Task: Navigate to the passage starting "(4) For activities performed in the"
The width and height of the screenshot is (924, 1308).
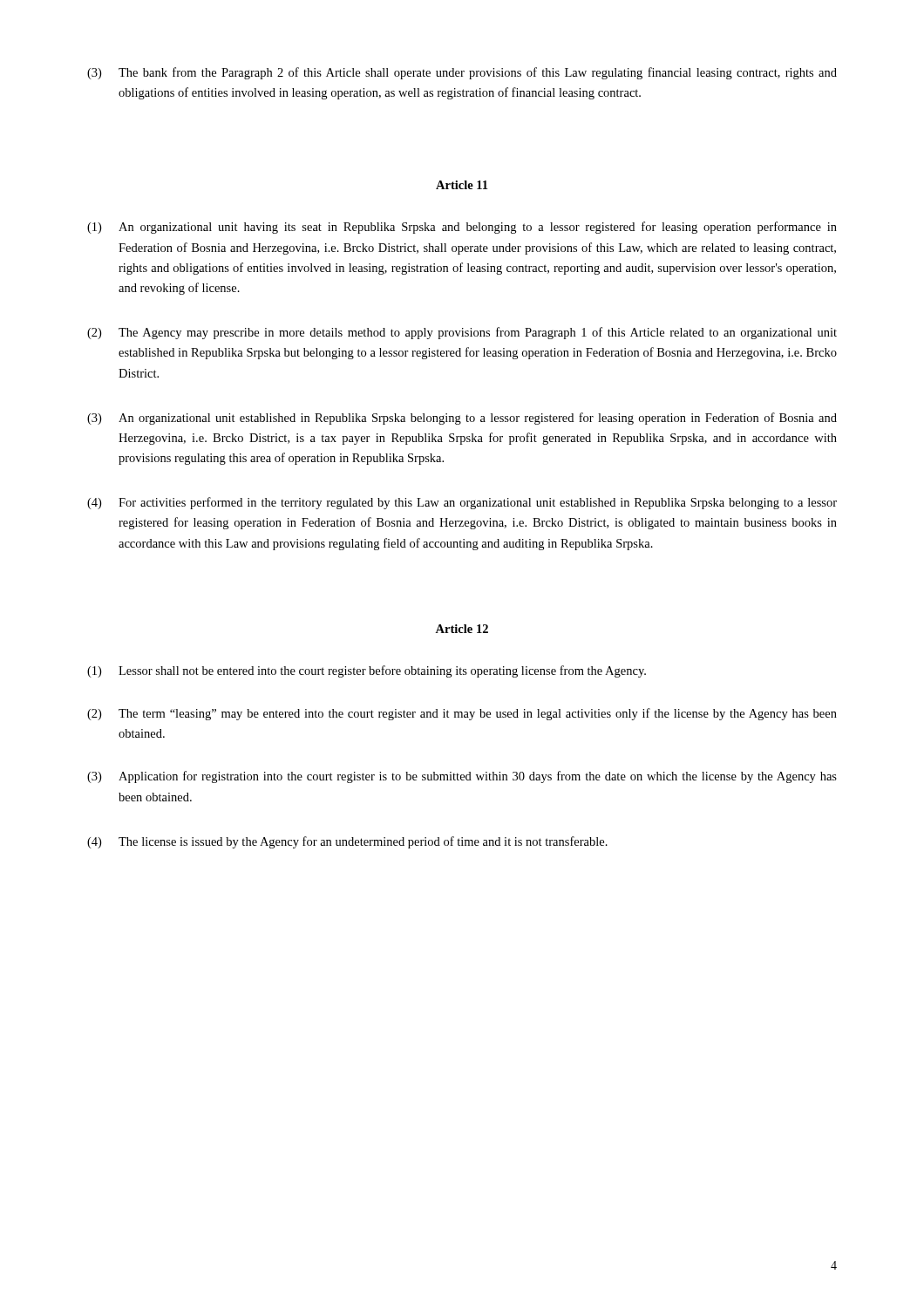Action: coord(462,523)
